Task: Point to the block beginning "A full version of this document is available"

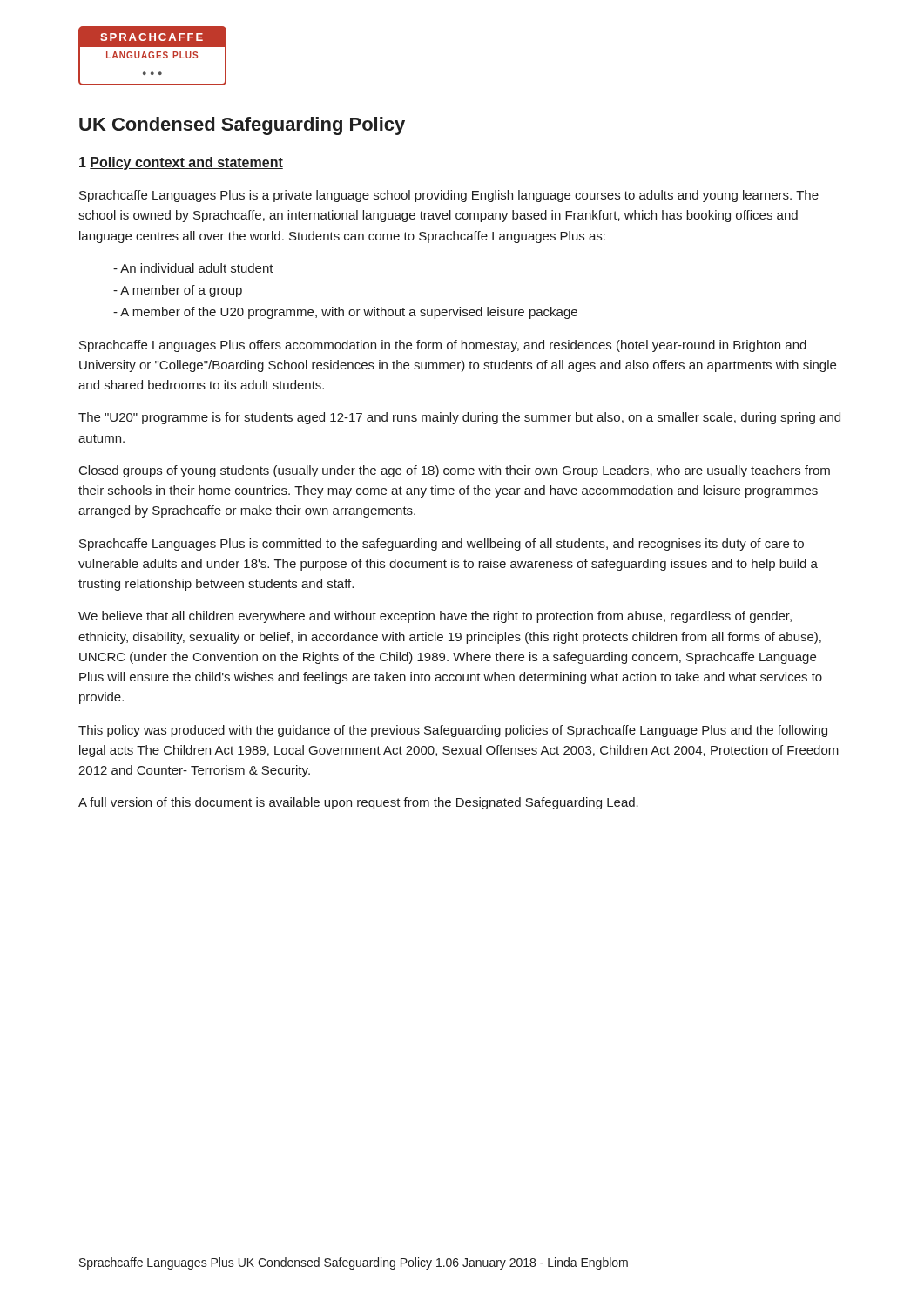Action: click(x=359, y=802)
